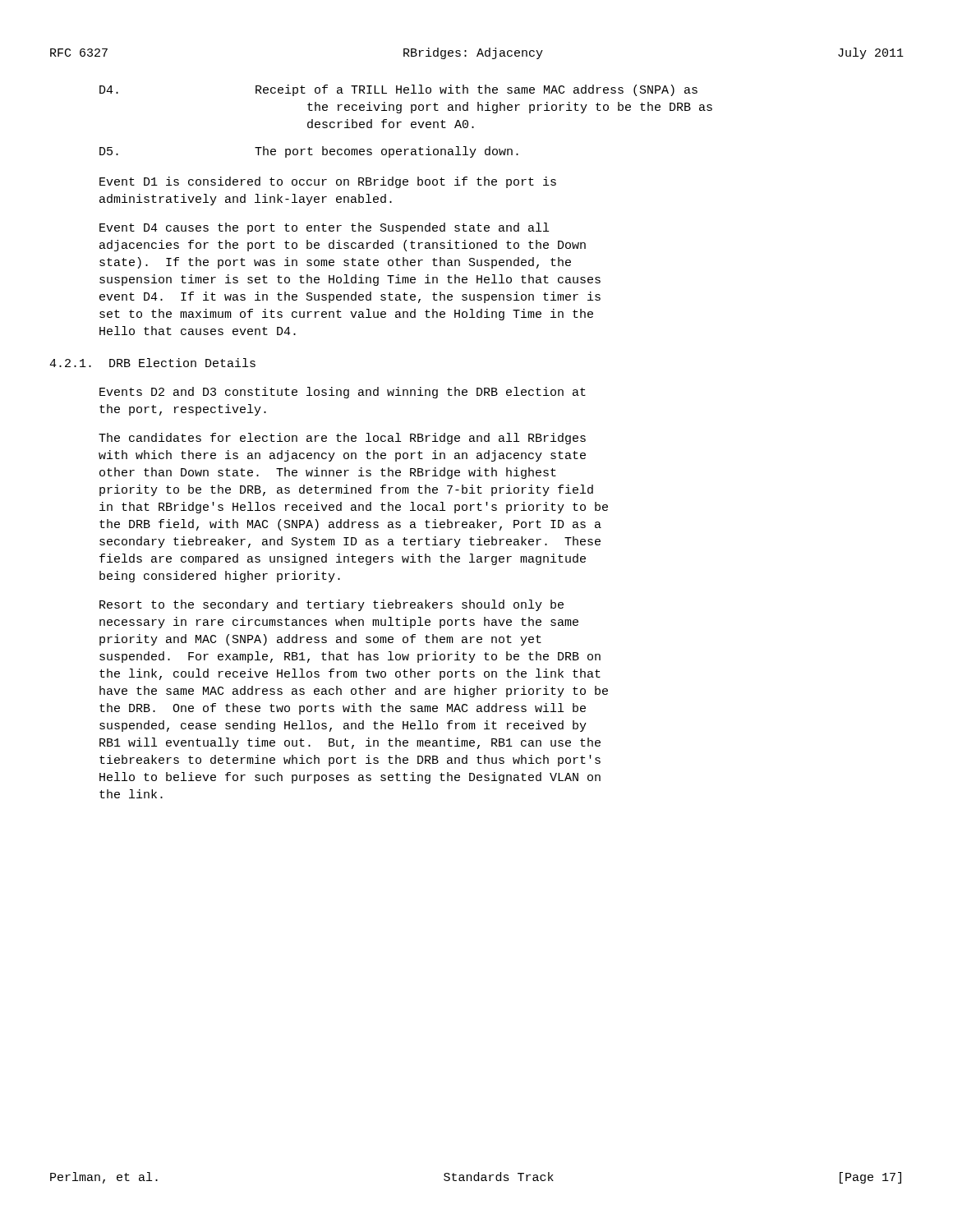The image size is (953, 1232).
Task: Locate the section header that says "4.2.1. DRB Election Details"
Action: pyautogui.click(x=153, y=364)
